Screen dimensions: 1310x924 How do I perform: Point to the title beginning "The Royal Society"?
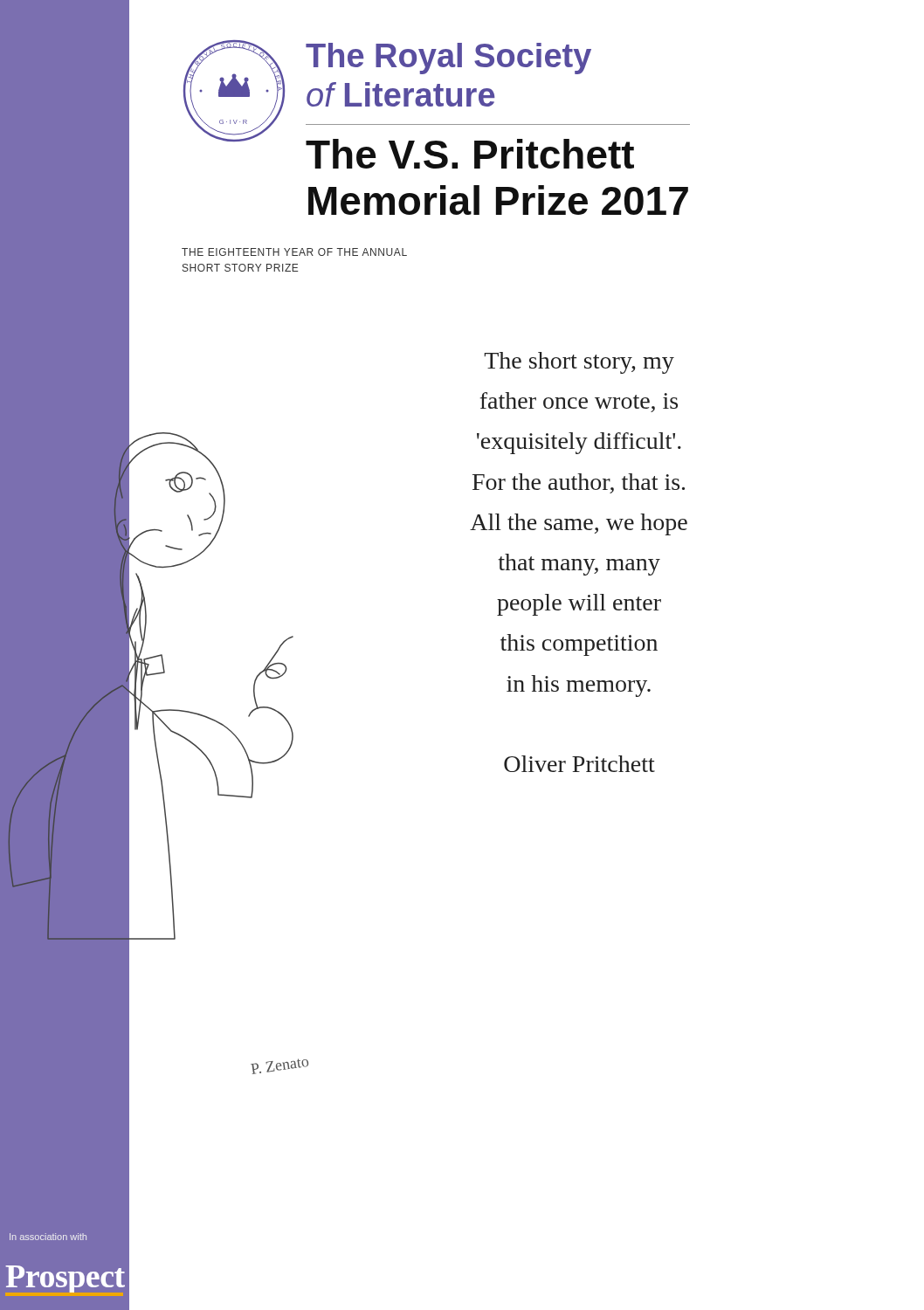449,76
